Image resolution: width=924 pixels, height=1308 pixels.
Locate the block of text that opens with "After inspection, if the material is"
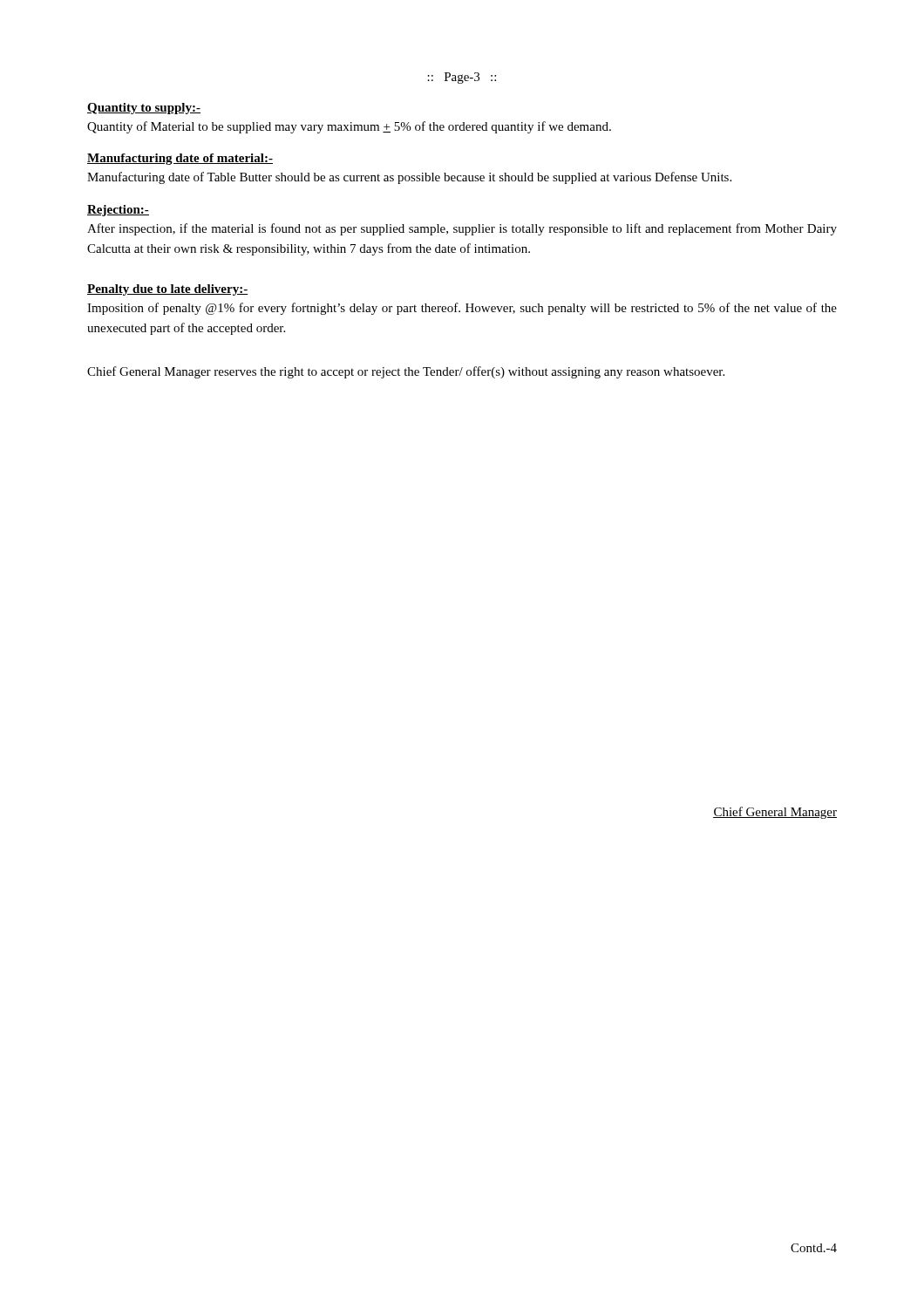(x=462, y=238)
